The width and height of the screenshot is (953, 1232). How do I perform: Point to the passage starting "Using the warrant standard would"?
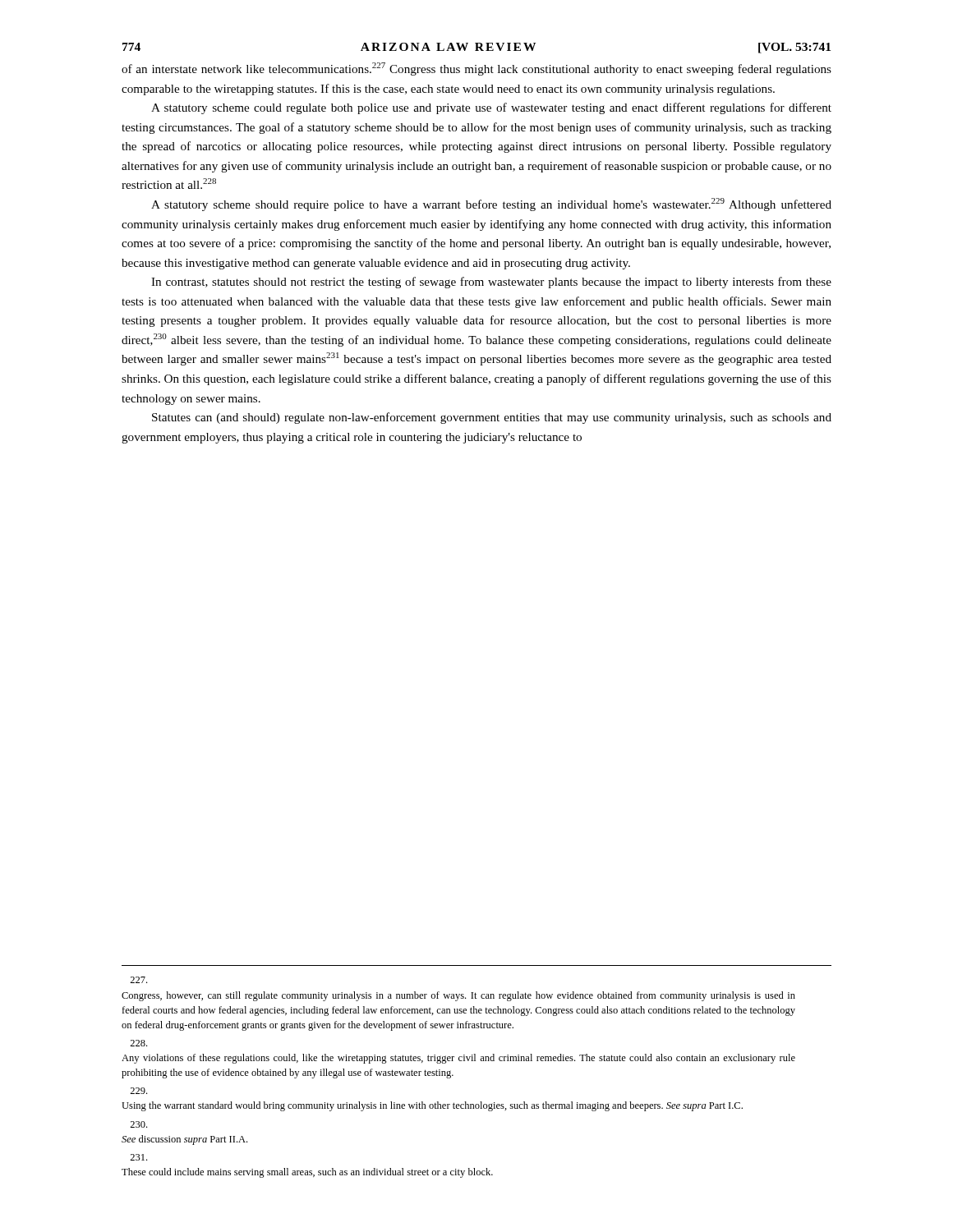coord(458,1098)
